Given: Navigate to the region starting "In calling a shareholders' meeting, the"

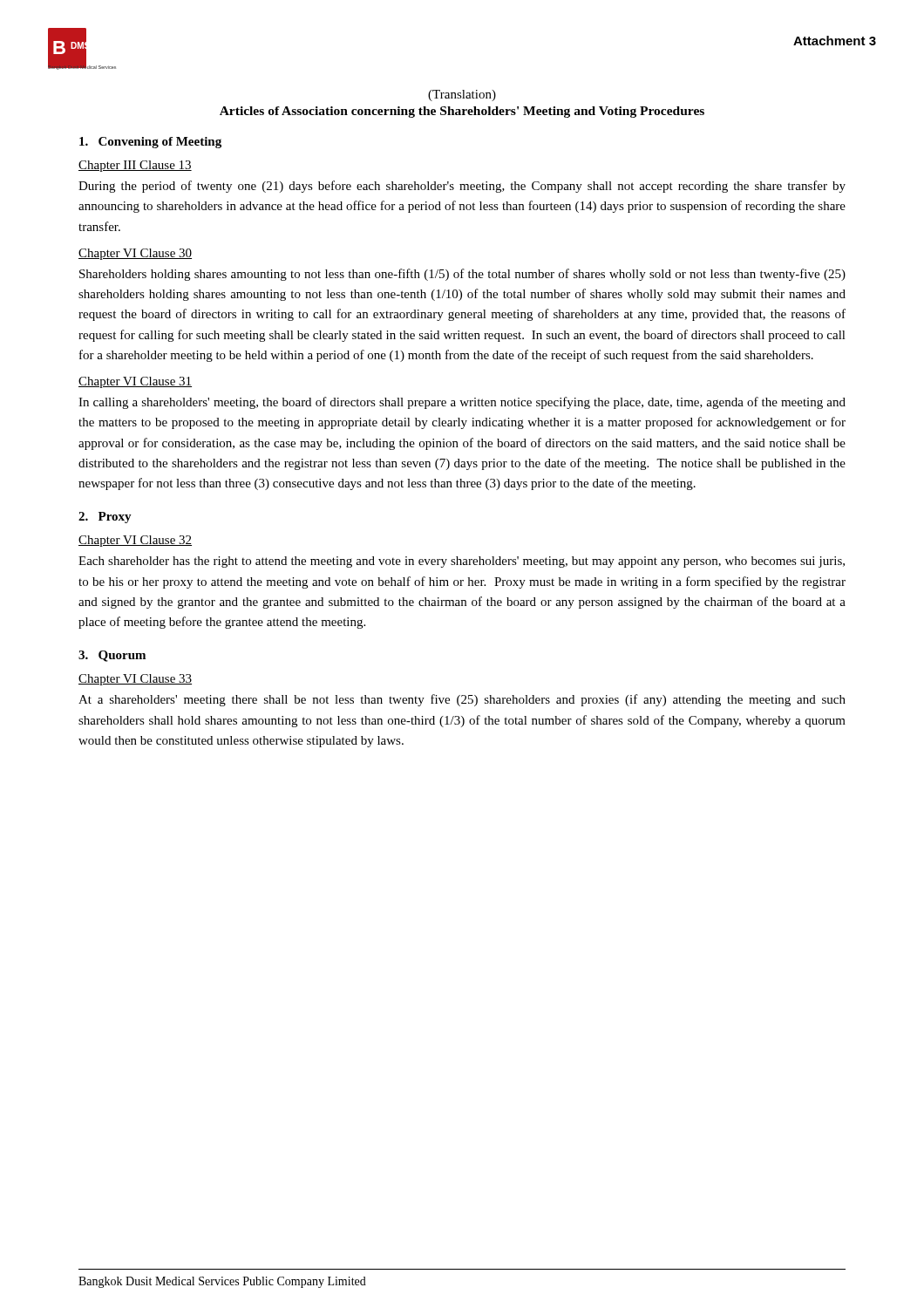Looking at the screenshot, I should click(x=462, y=443).
